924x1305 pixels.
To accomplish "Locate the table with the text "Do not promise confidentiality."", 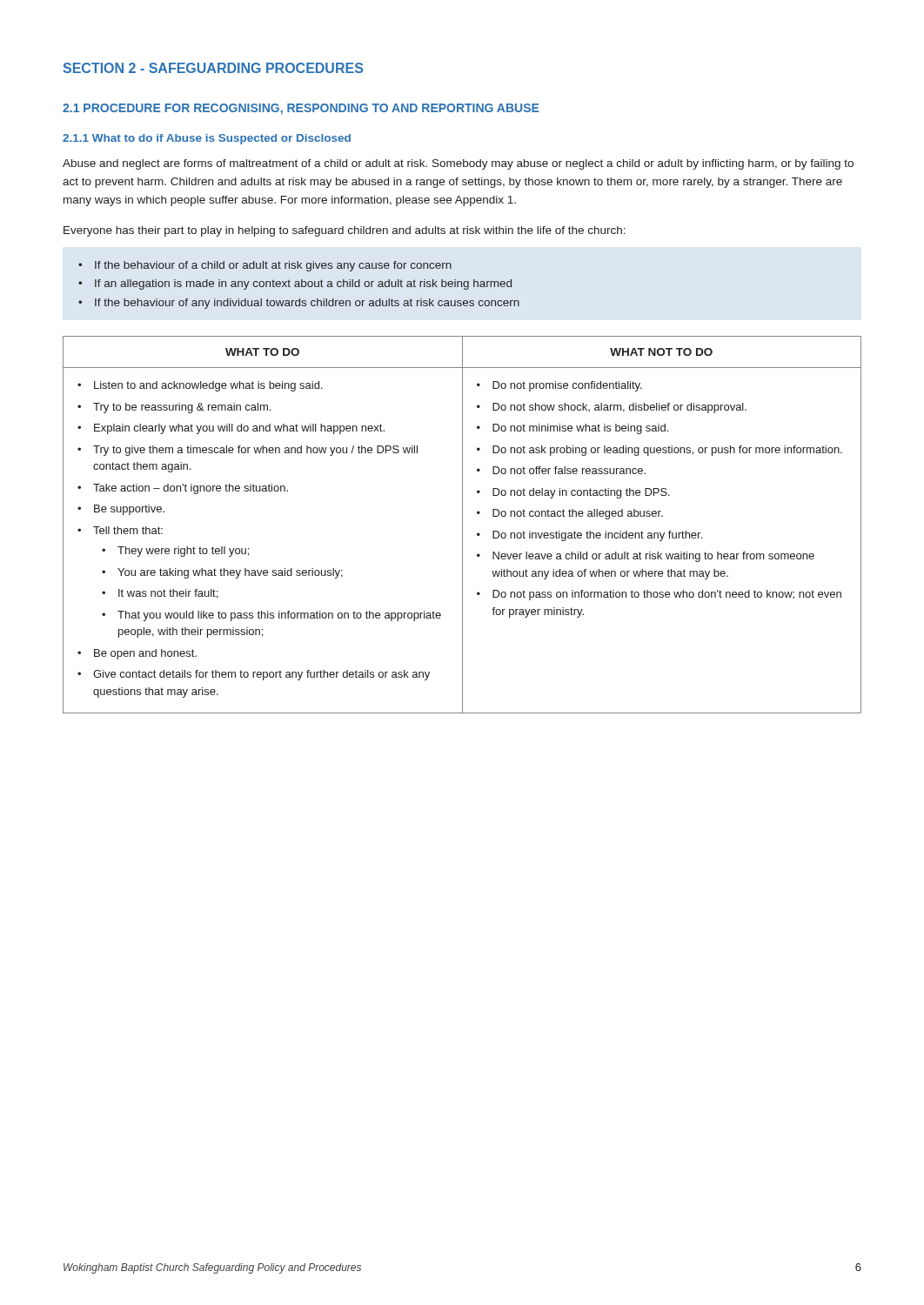I will [462, 525].
